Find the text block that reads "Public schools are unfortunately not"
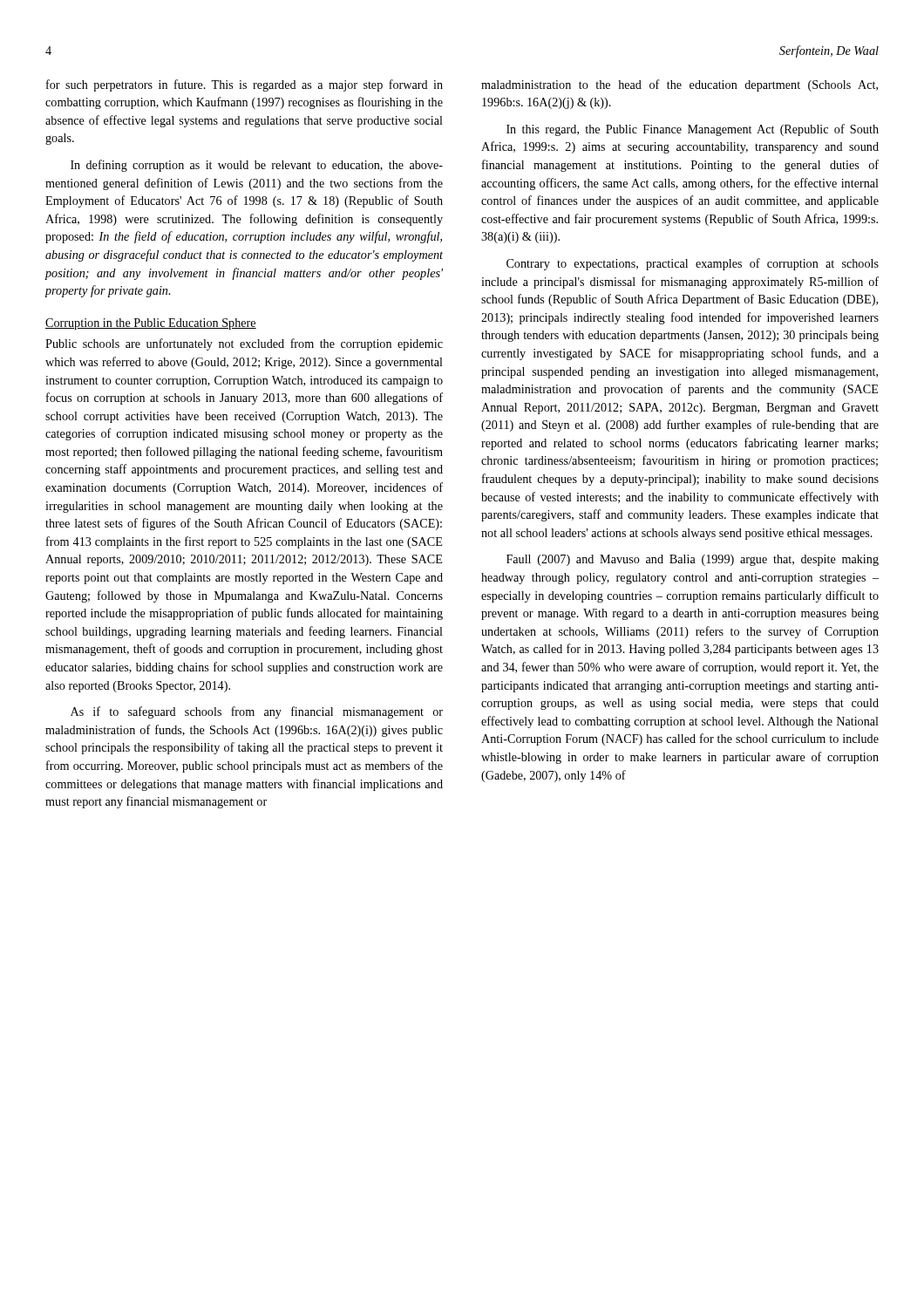This screenshot has height=1308, width=924. 244,515
